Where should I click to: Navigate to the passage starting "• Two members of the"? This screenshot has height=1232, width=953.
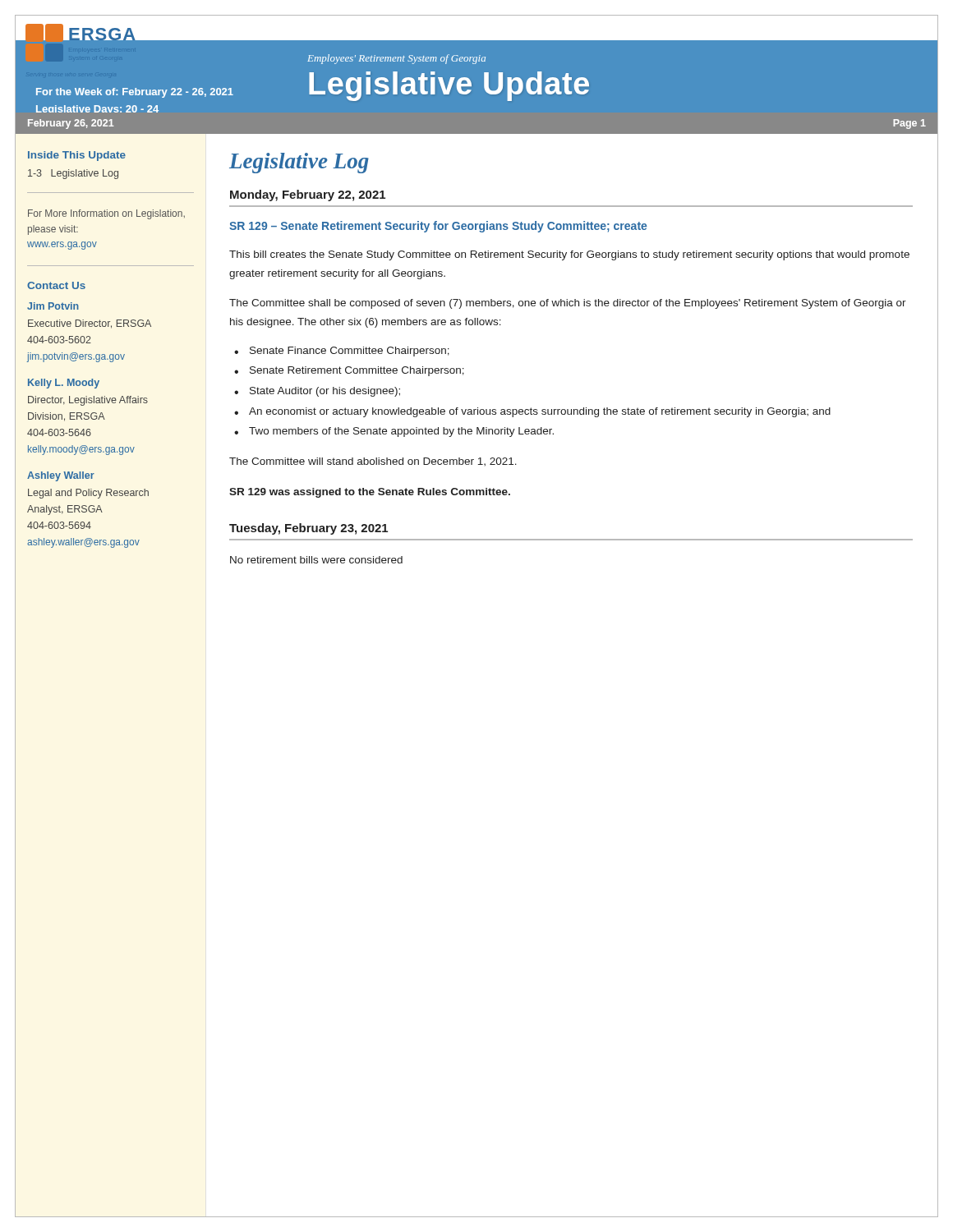(x=394, y=432)
